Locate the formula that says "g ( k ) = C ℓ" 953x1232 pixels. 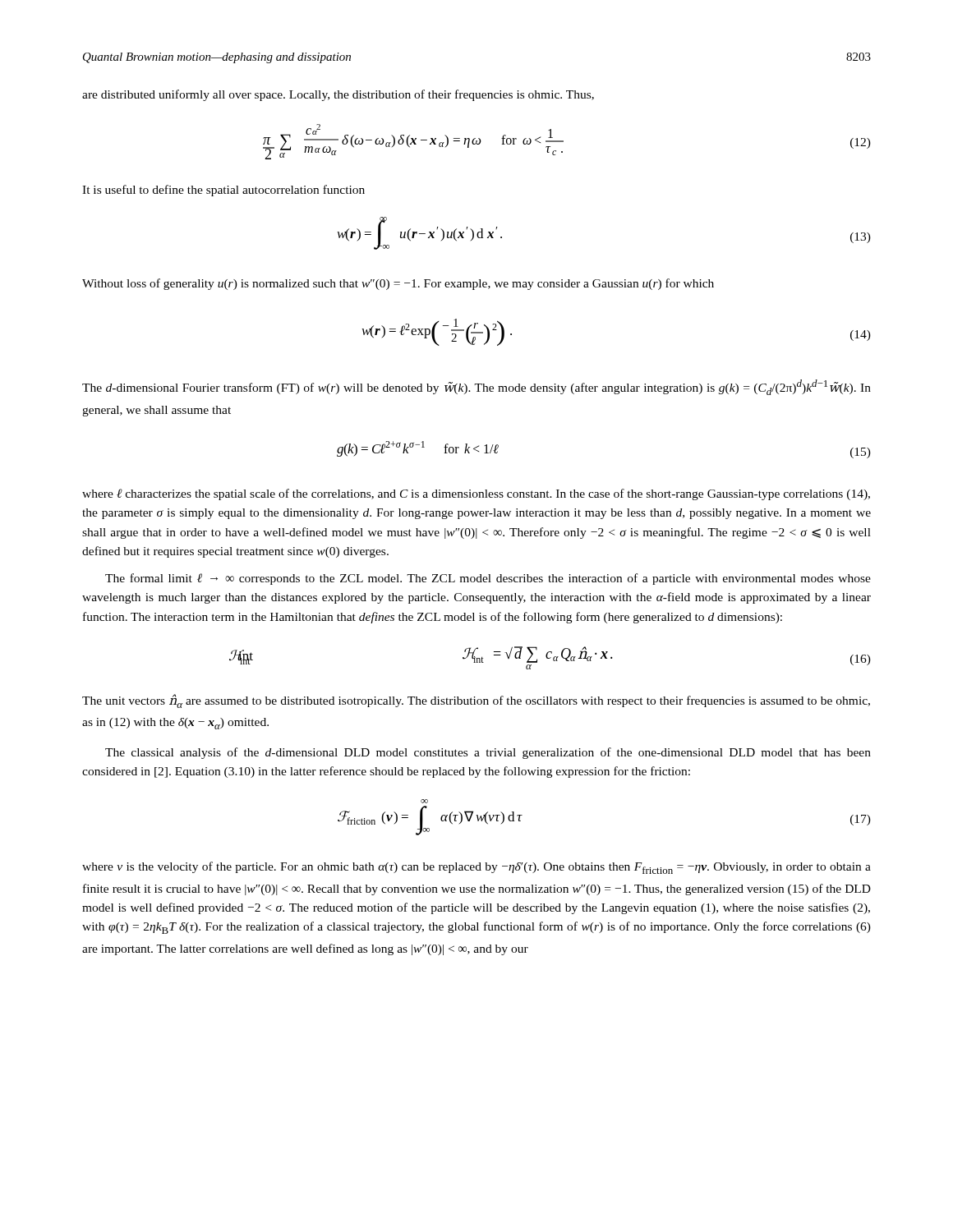tap(476, 451)
